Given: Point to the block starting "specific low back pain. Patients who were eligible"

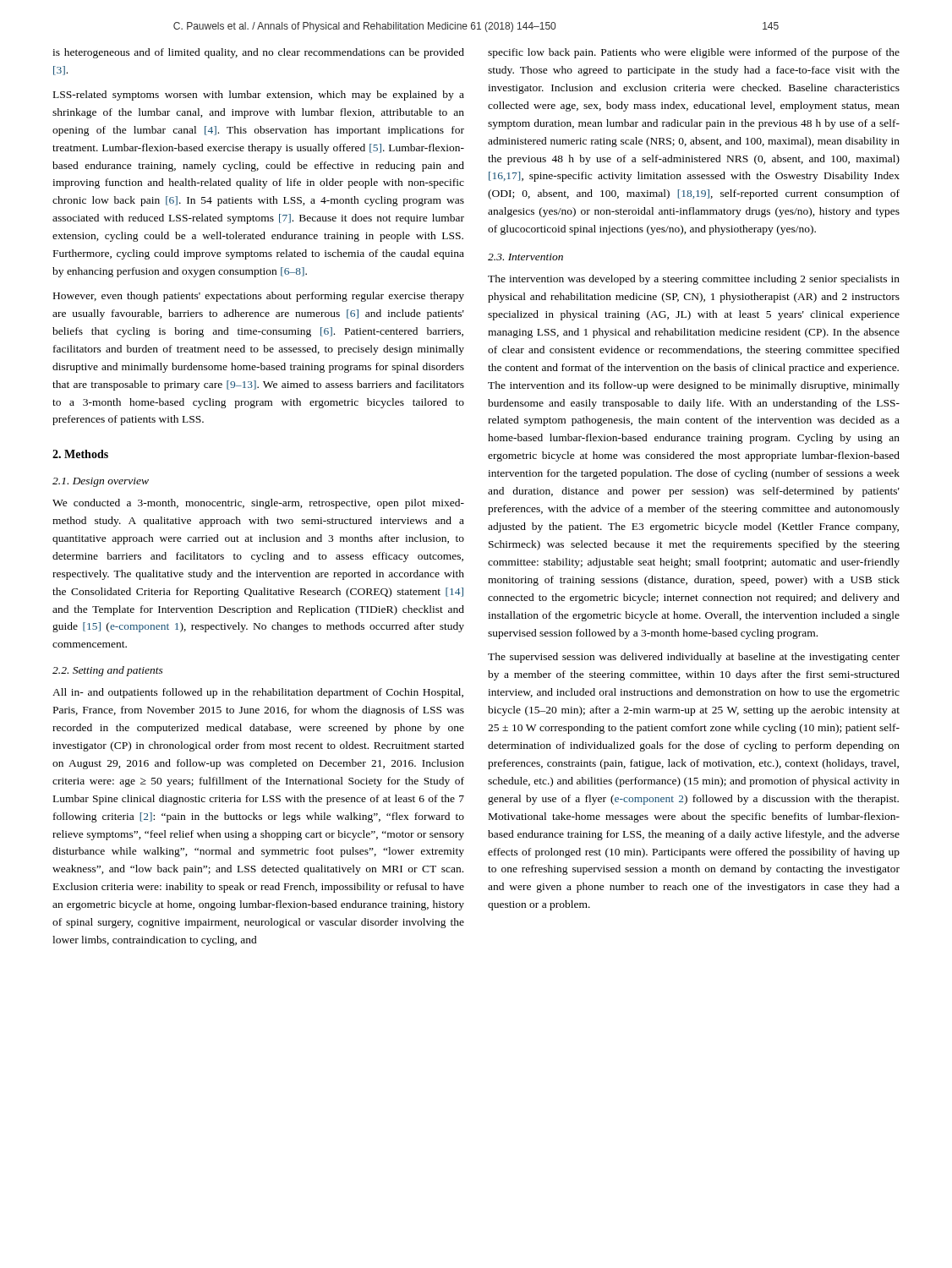Looking at the screenshot, I should pos(694,141).
